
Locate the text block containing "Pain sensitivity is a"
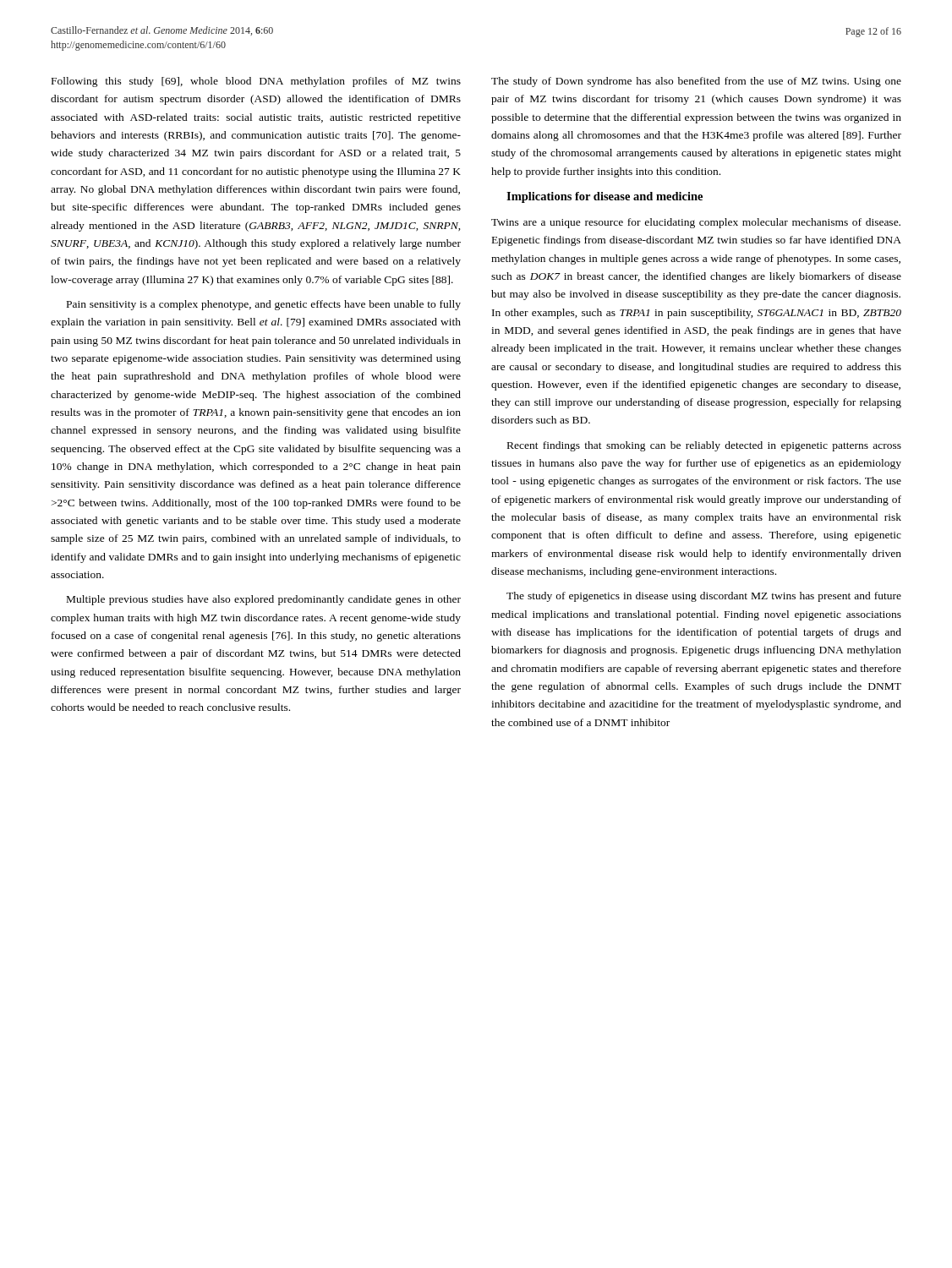click(x=256, y=439)
